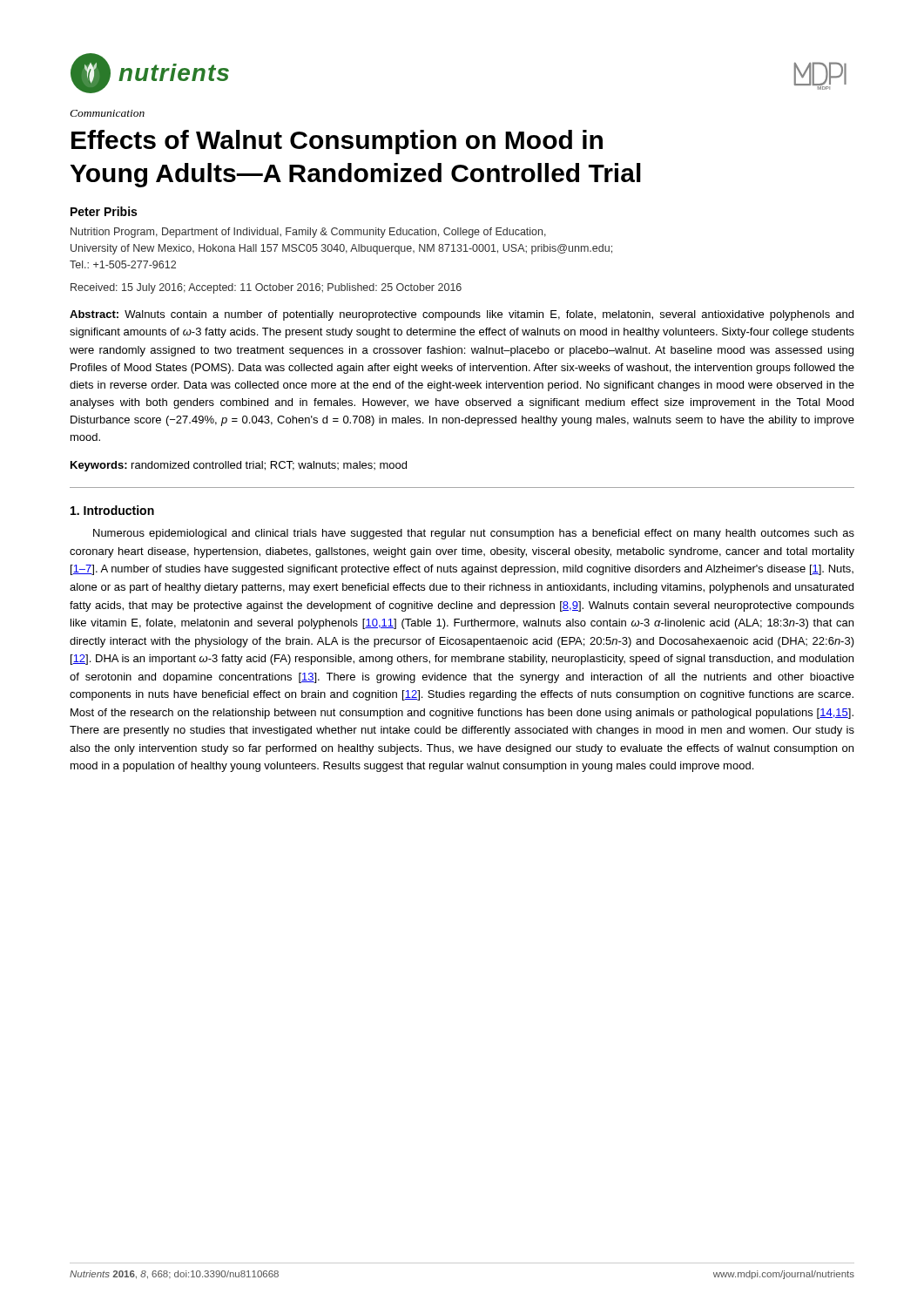Find the block on this page that starts "Numerous epidemiological and clinical"
The width and height of the screenshot is (924, 1307).
pos(462,649)
